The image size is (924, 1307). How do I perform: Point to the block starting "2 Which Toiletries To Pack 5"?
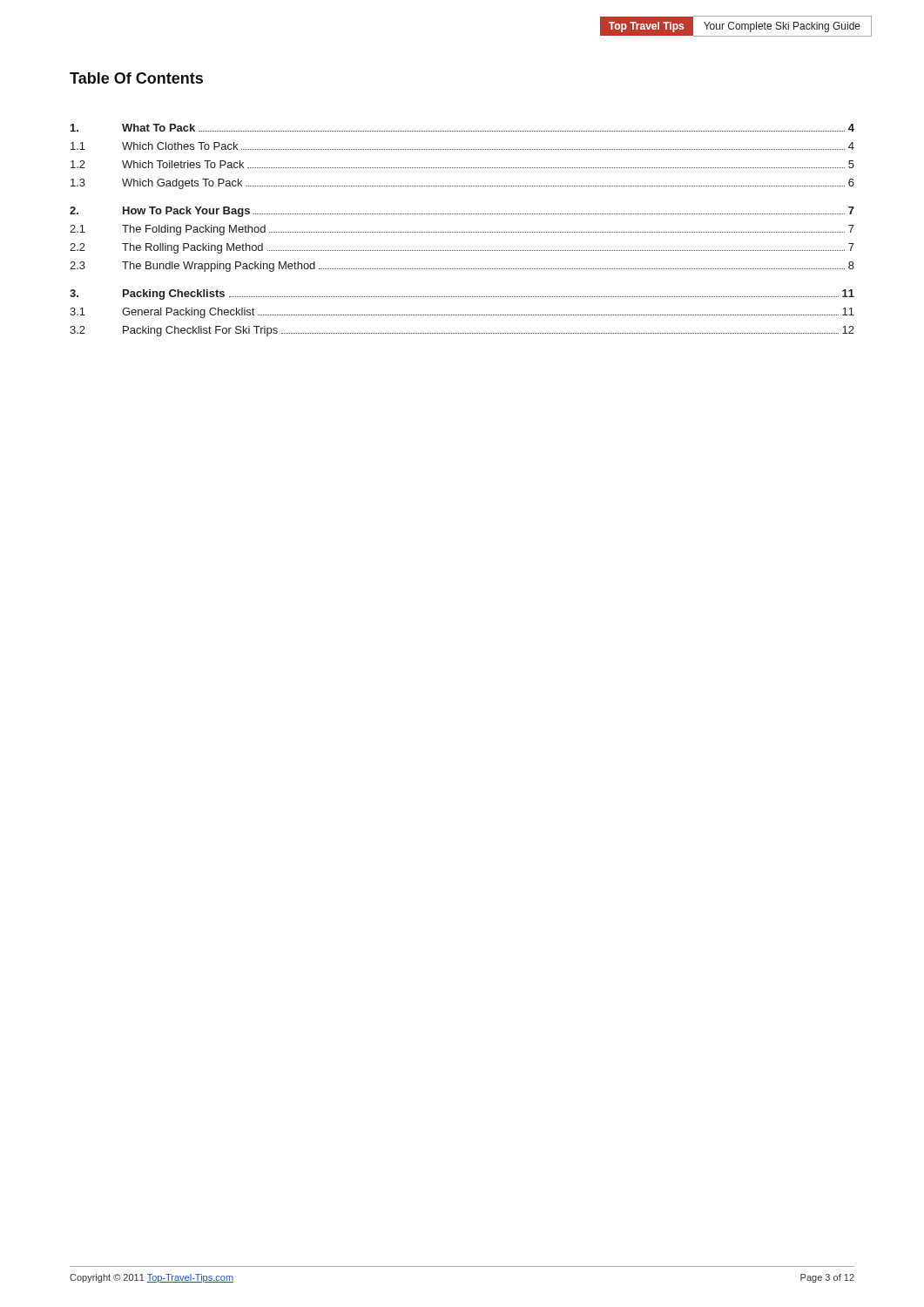tap(462, 164)
